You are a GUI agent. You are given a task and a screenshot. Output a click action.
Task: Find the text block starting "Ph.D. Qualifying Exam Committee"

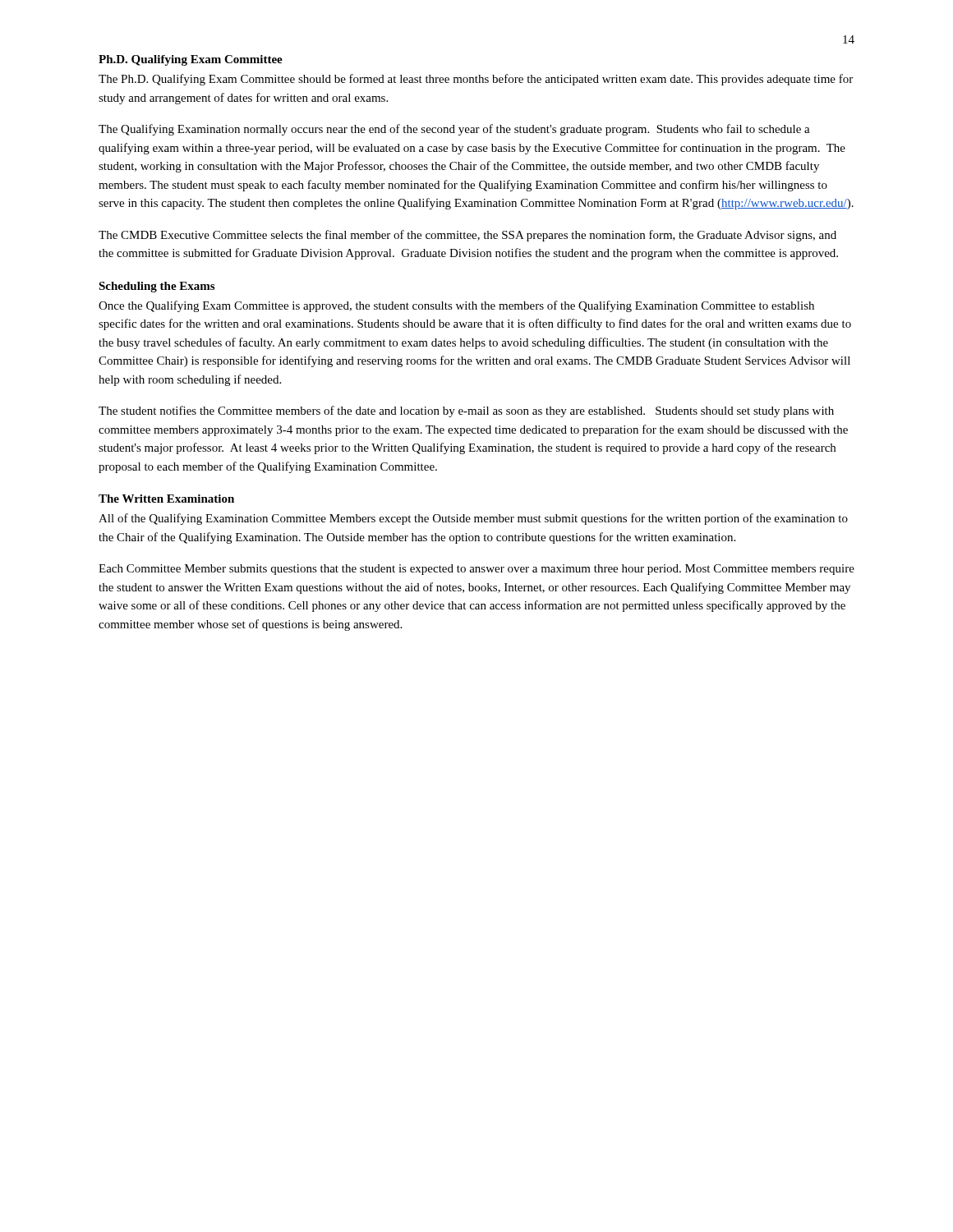pos(190,59)
